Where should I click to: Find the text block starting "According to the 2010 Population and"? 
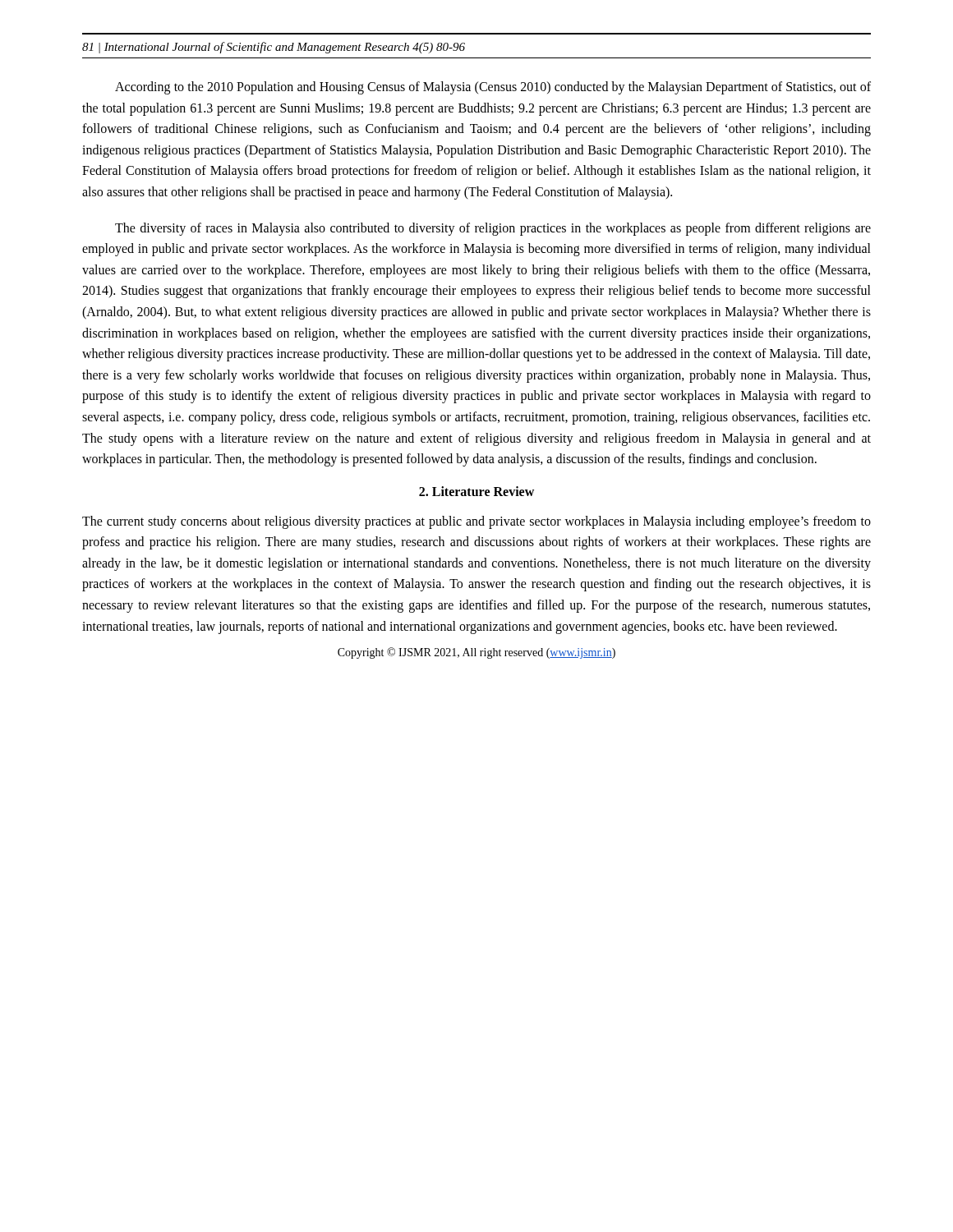coord(476,139)
